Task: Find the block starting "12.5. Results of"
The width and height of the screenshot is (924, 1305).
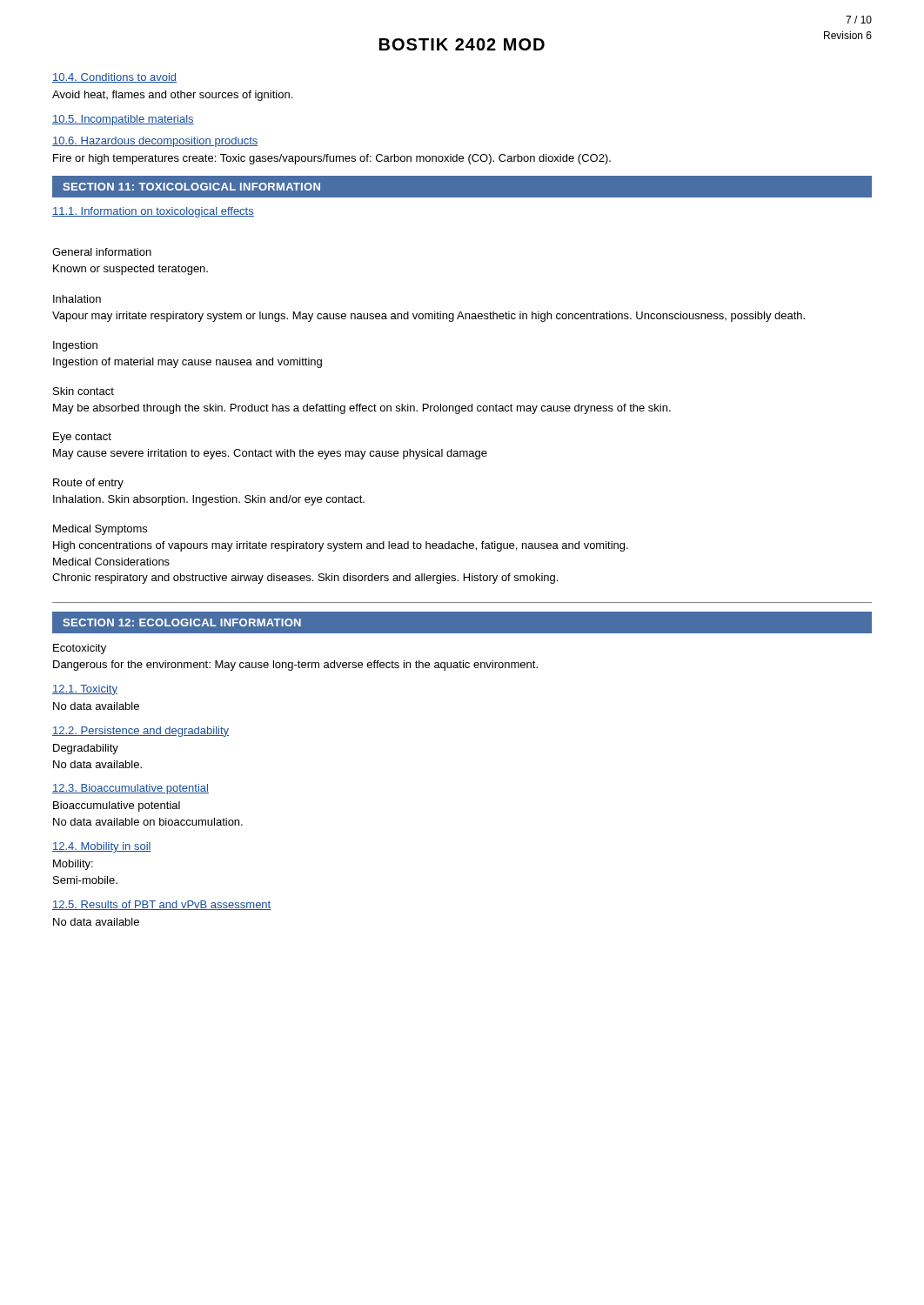Action: pyautogui.click(x=161, y=904)
